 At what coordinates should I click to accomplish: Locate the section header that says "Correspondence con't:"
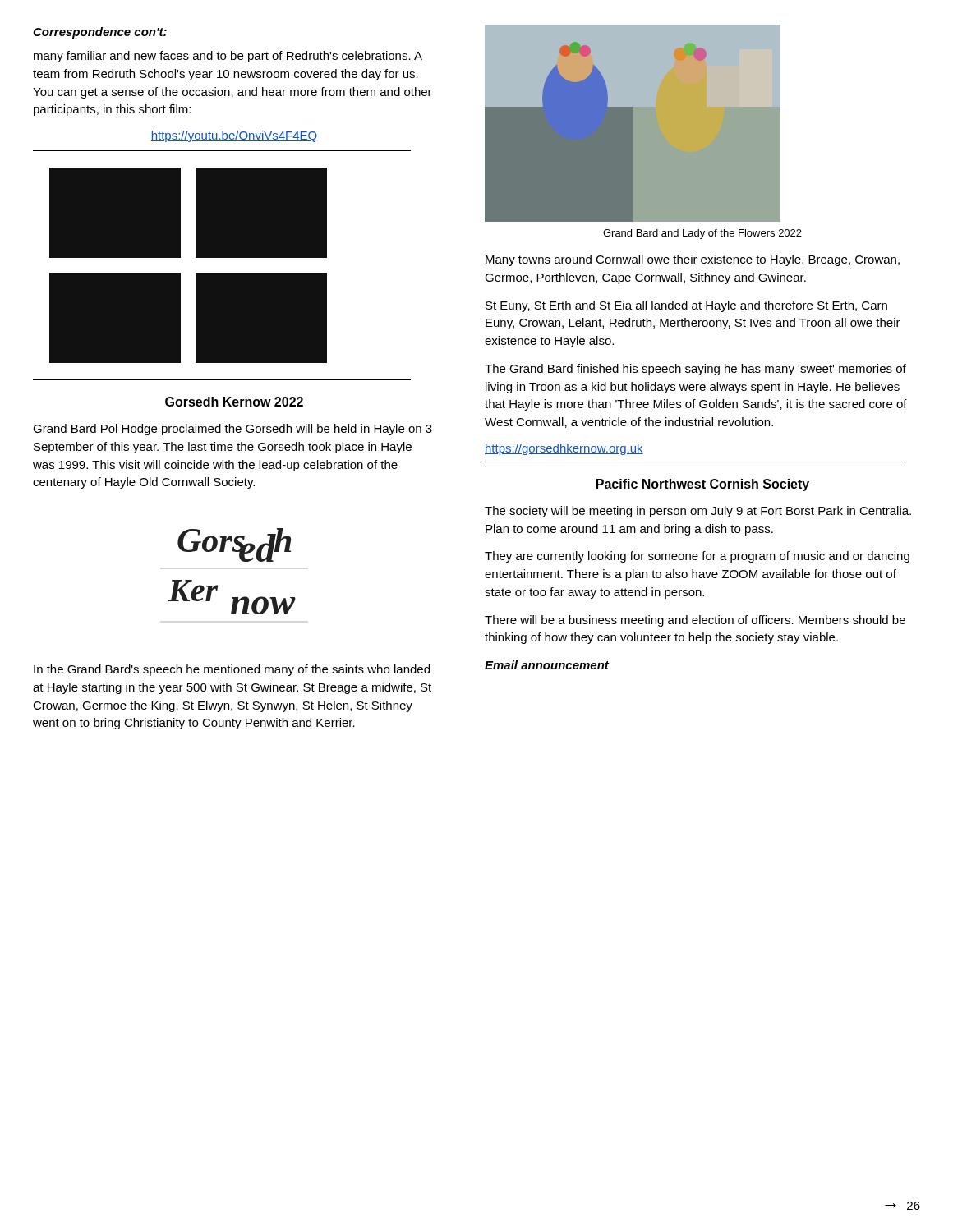point(100,32)
